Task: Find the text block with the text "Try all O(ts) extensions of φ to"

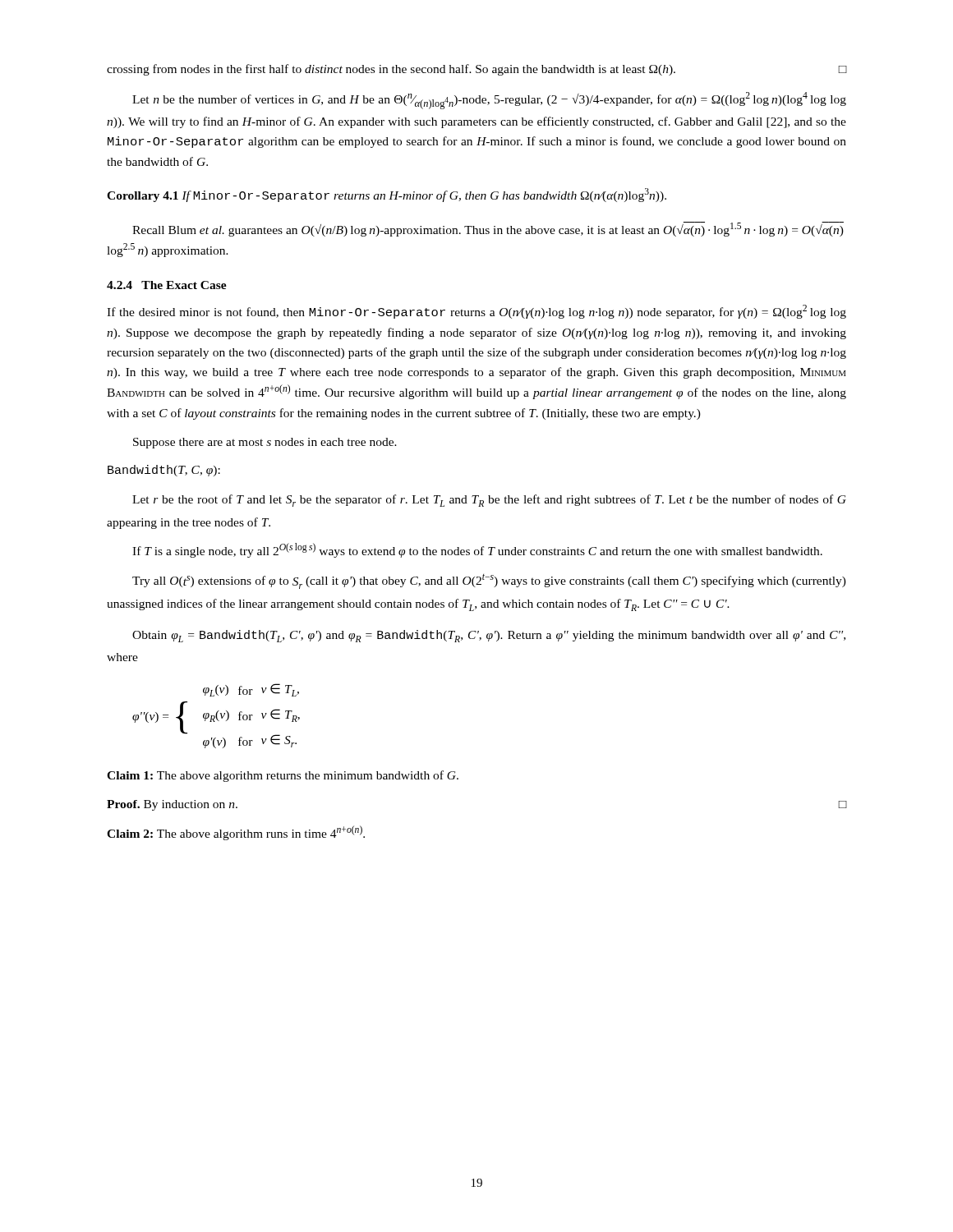Action: (x=476, y=593)
